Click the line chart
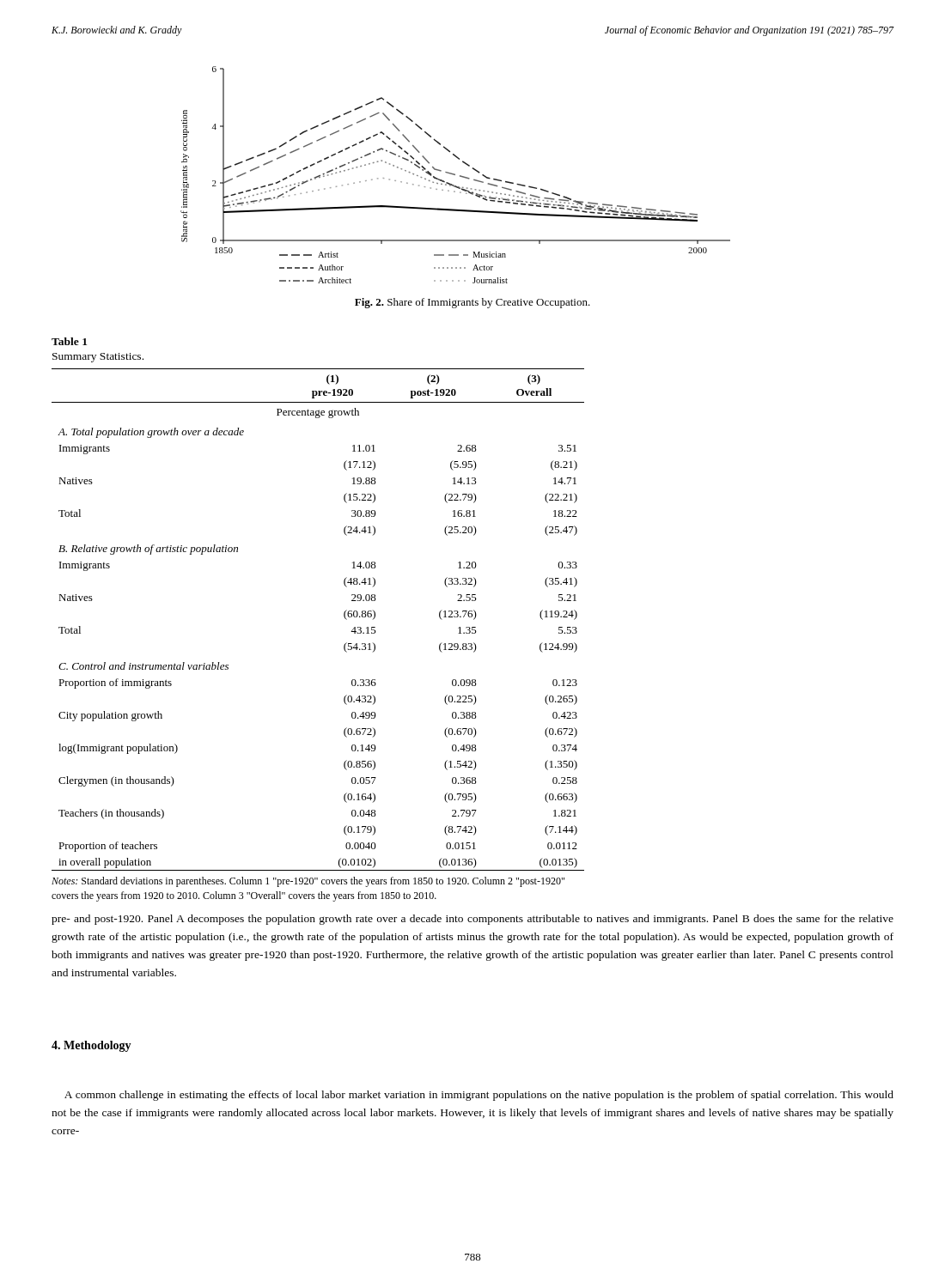 pyautogui.click(x=472, y=167)
